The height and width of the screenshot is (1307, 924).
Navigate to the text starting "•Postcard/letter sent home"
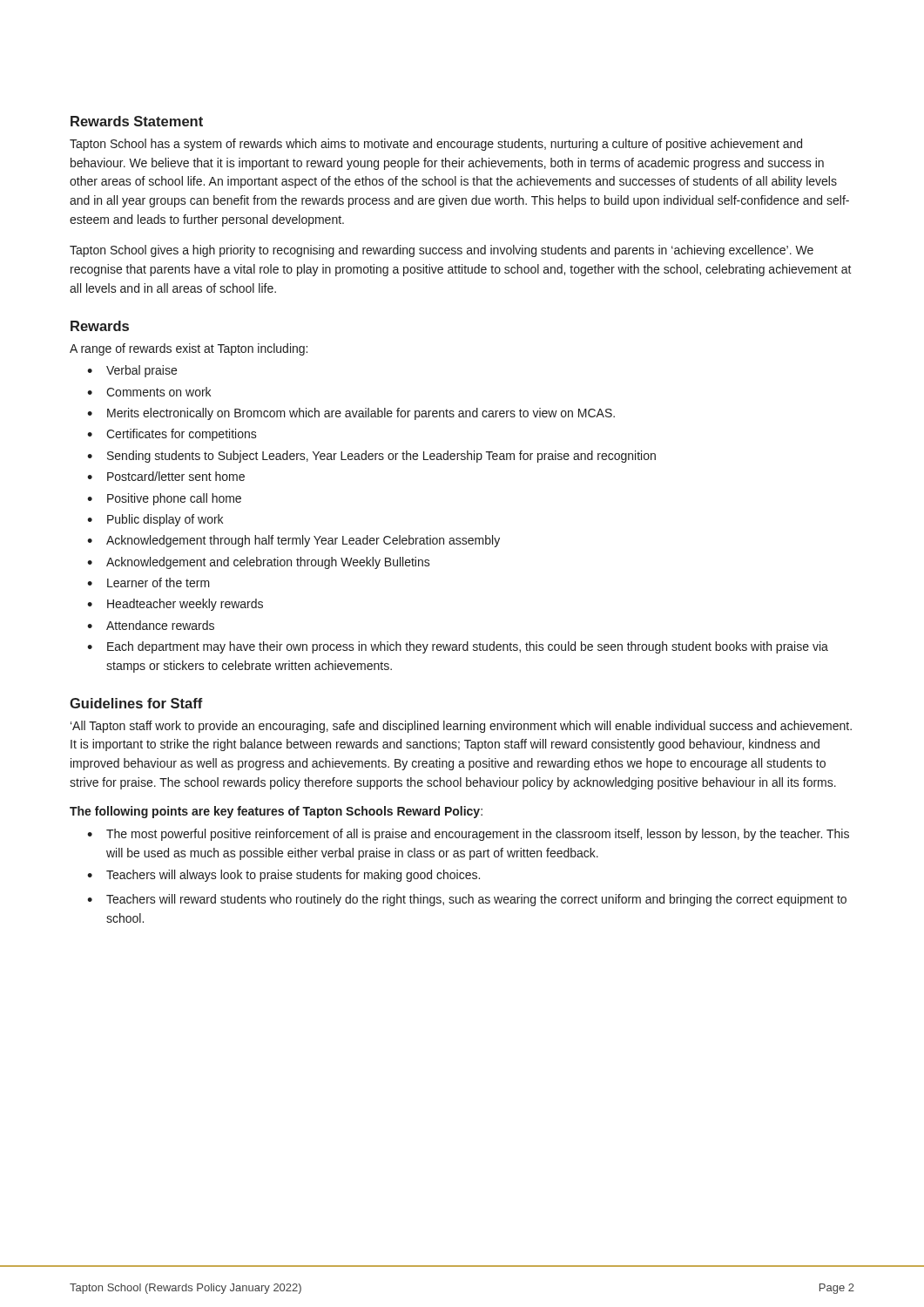166,476
